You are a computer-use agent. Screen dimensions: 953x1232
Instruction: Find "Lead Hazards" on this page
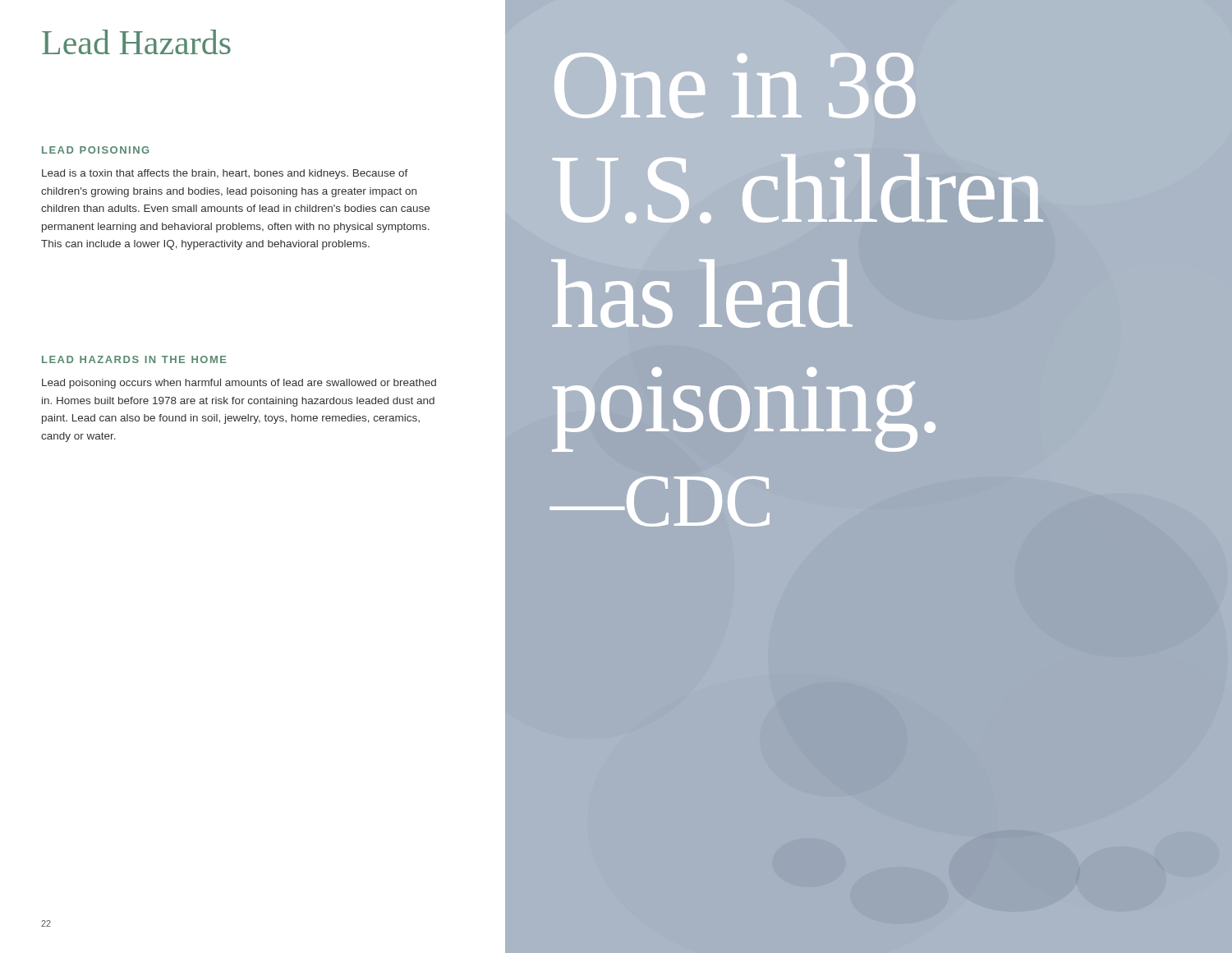click(136, 43)
